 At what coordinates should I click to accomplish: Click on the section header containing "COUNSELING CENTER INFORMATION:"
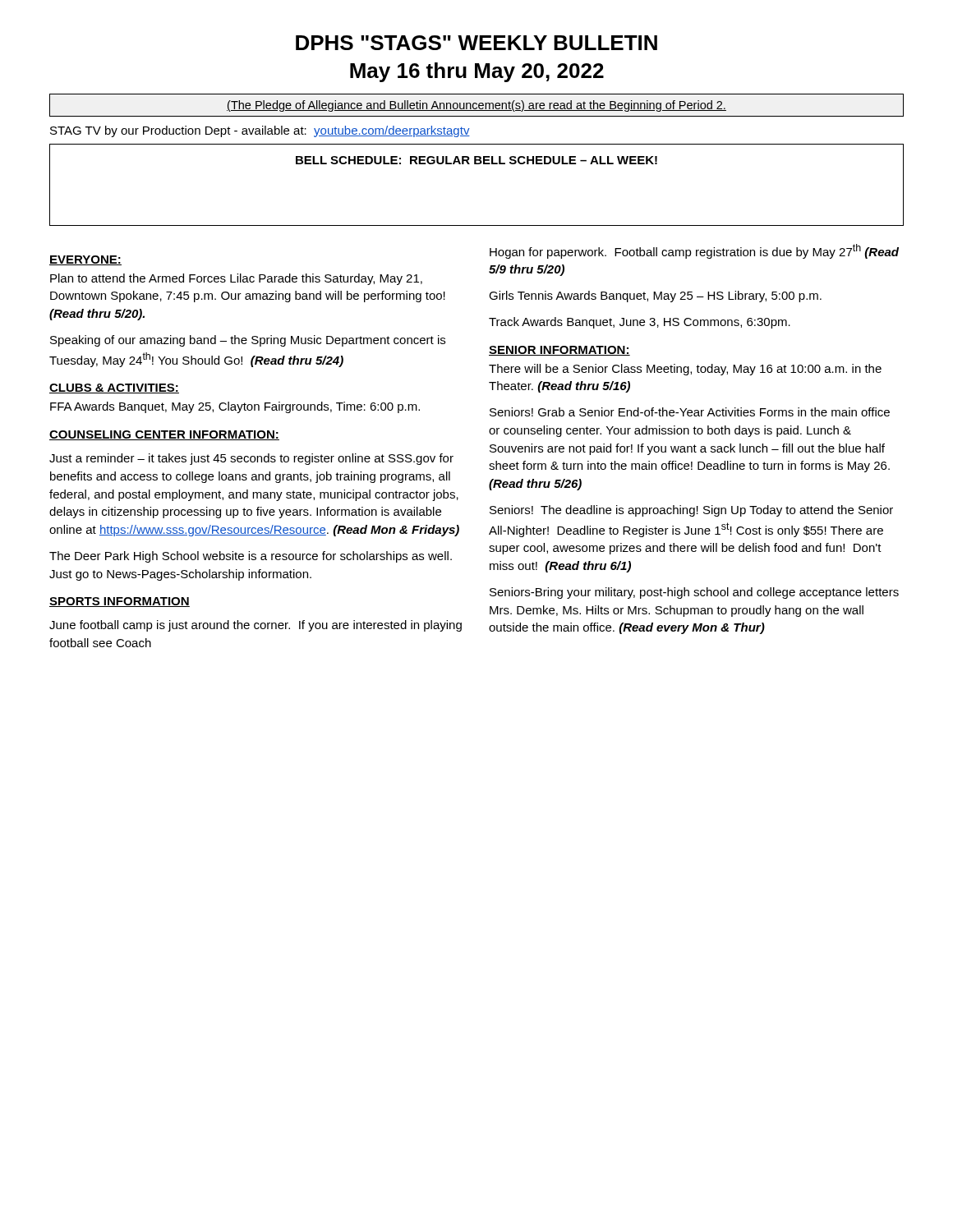164,434
